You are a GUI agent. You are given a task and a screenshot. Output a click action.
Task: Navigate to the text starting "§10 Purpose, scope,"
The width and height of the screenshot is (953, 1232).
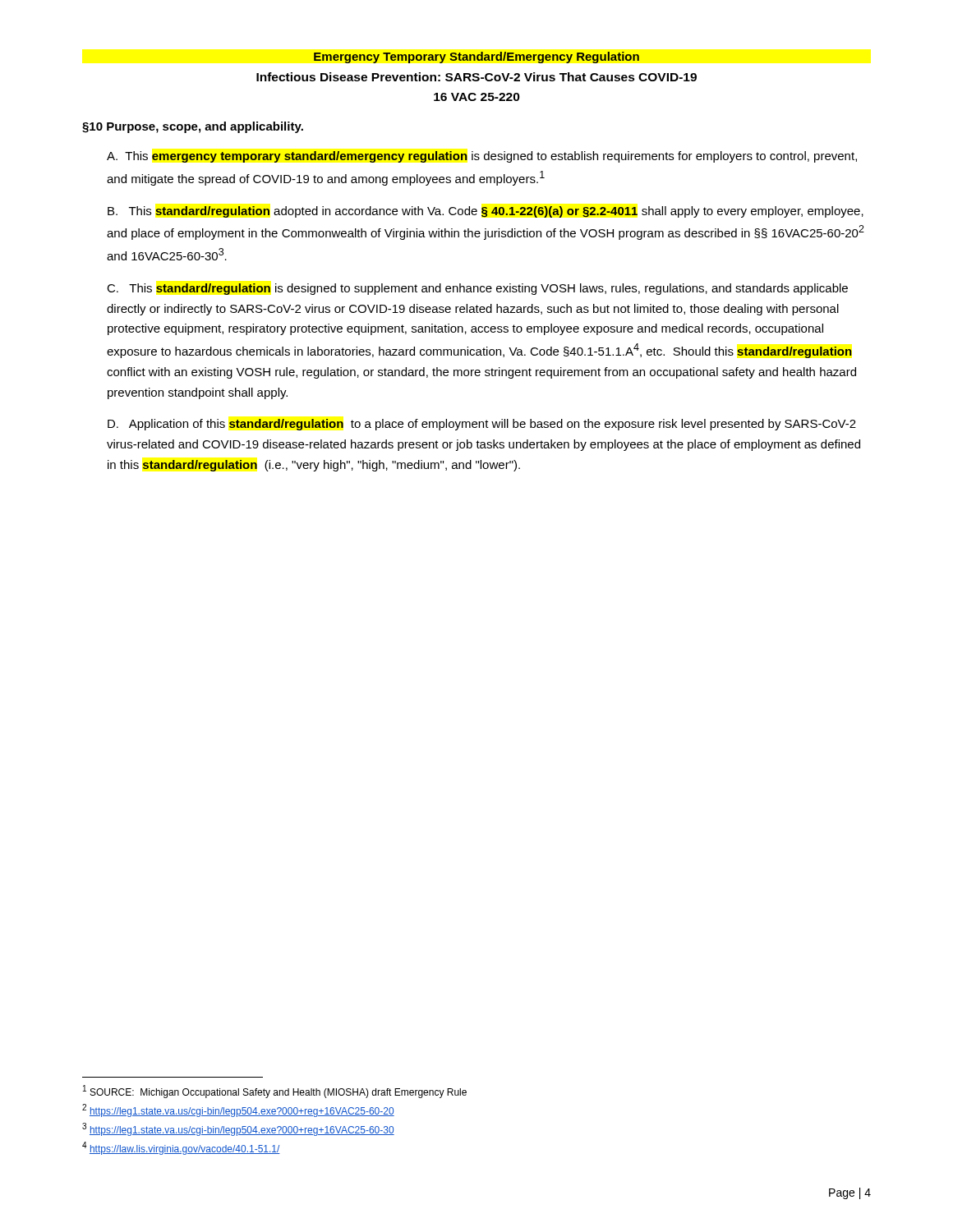click(193, 126)
